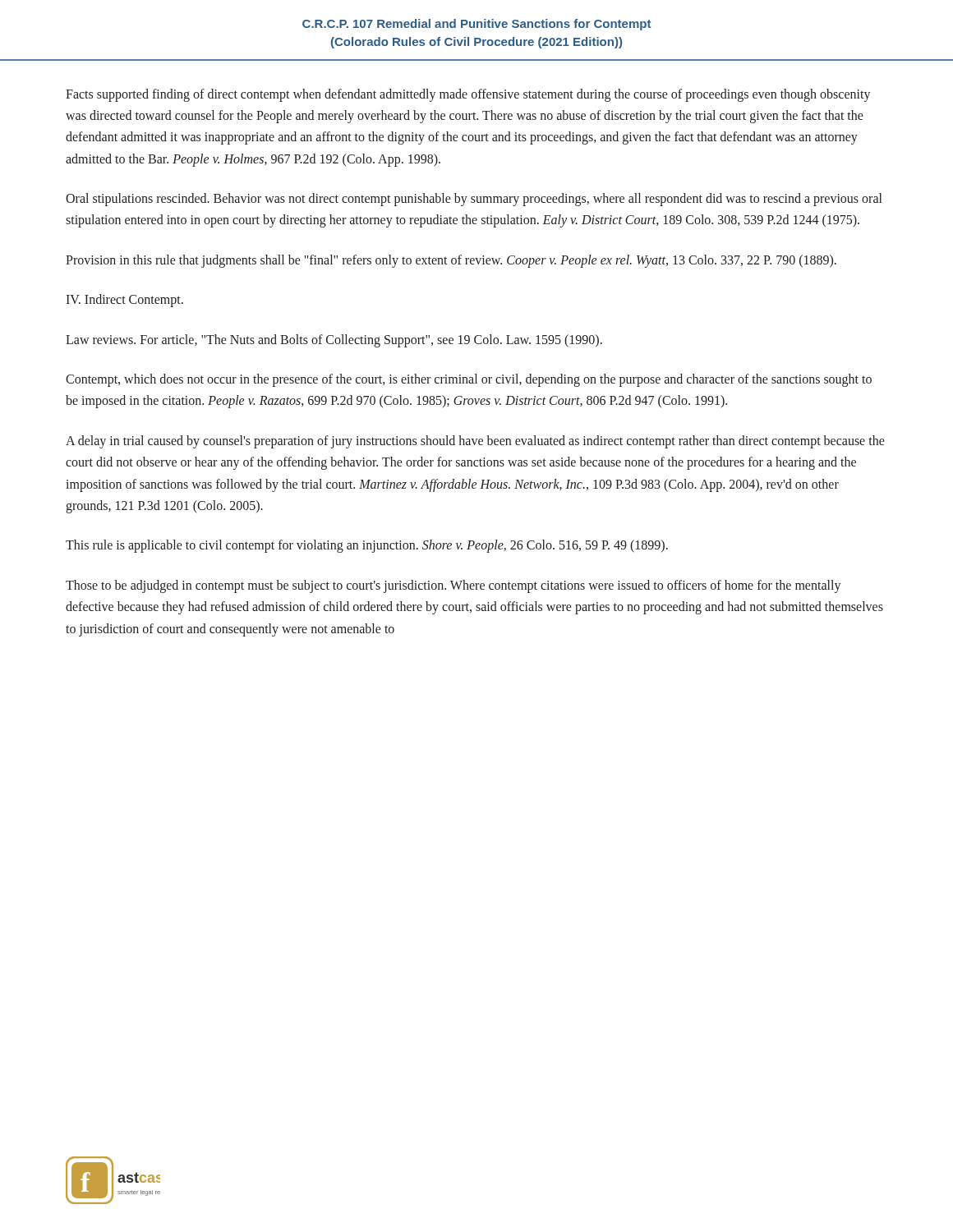Screen dimensions: 1232x953
Task: Locate the text block that says "Oral stipulations rescinded. Behavior was"
Action: point(474,209)
